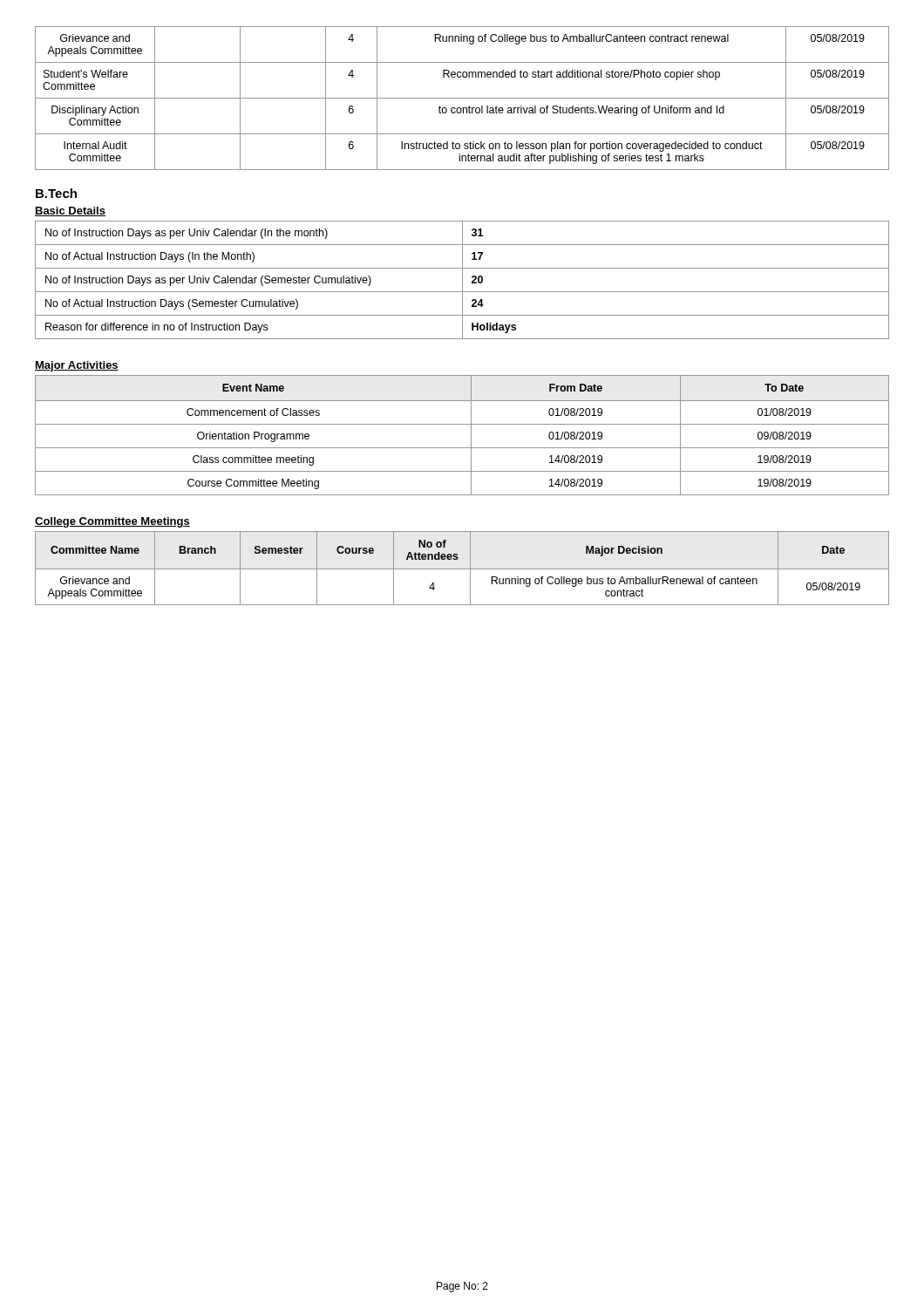Locate the text "Major Activities"
This screenshot has height=1308, width=924.
tap(462, 365)
